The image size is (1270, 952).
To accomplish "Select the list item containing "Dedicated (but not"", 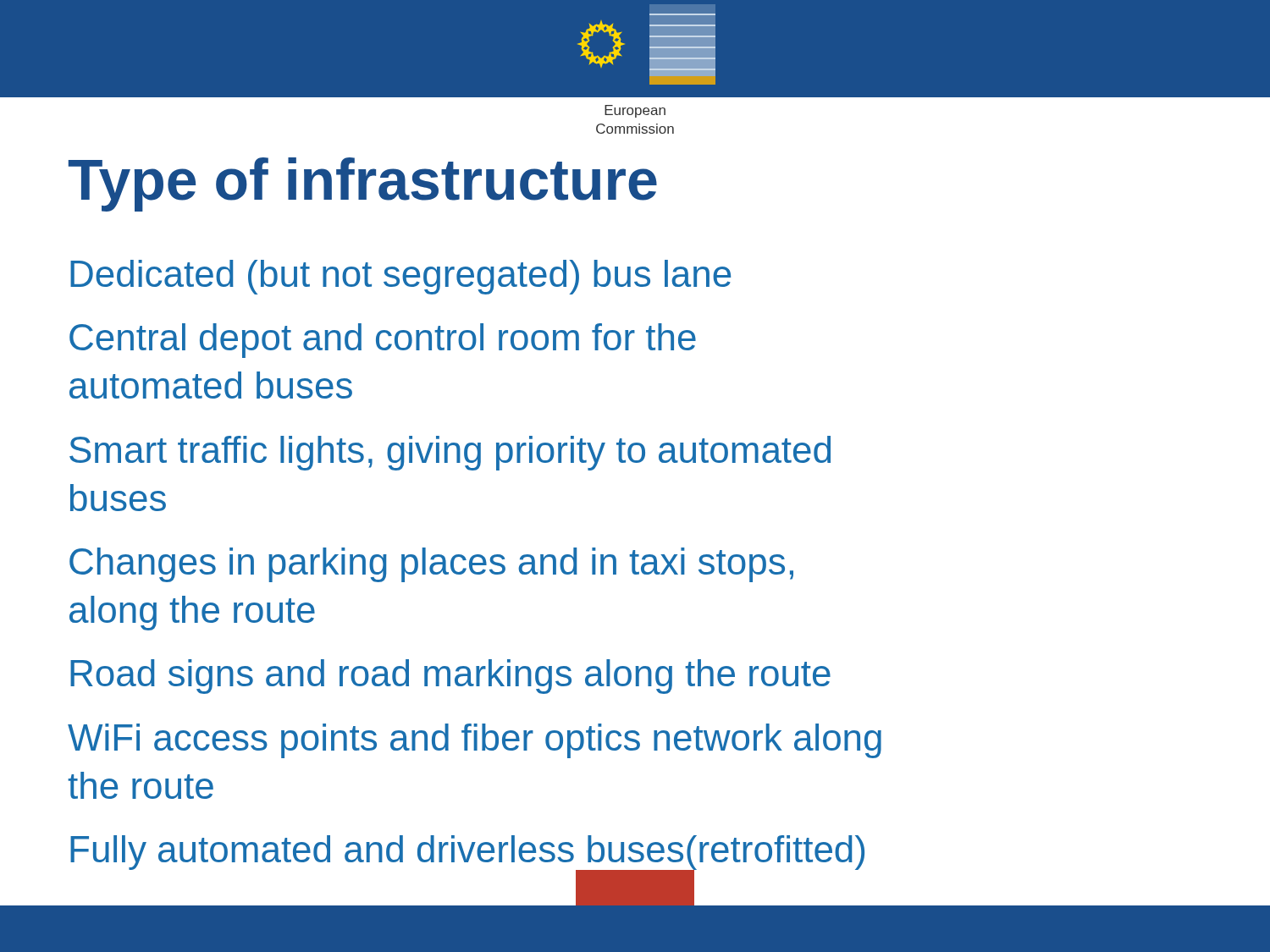I will [x=400, y=274].
